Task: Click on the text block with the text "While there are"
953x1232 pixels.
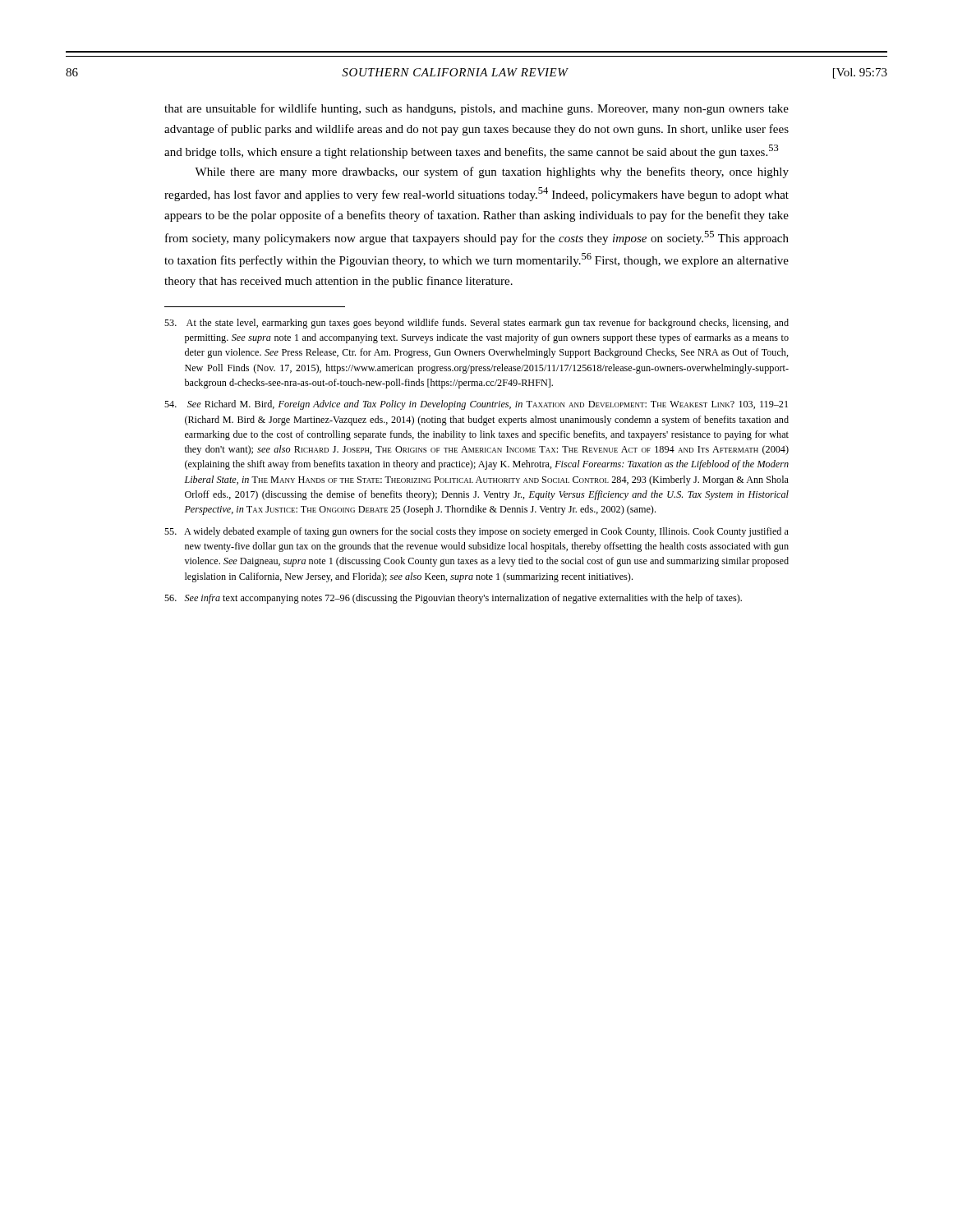Action: (x=476, y=227)
